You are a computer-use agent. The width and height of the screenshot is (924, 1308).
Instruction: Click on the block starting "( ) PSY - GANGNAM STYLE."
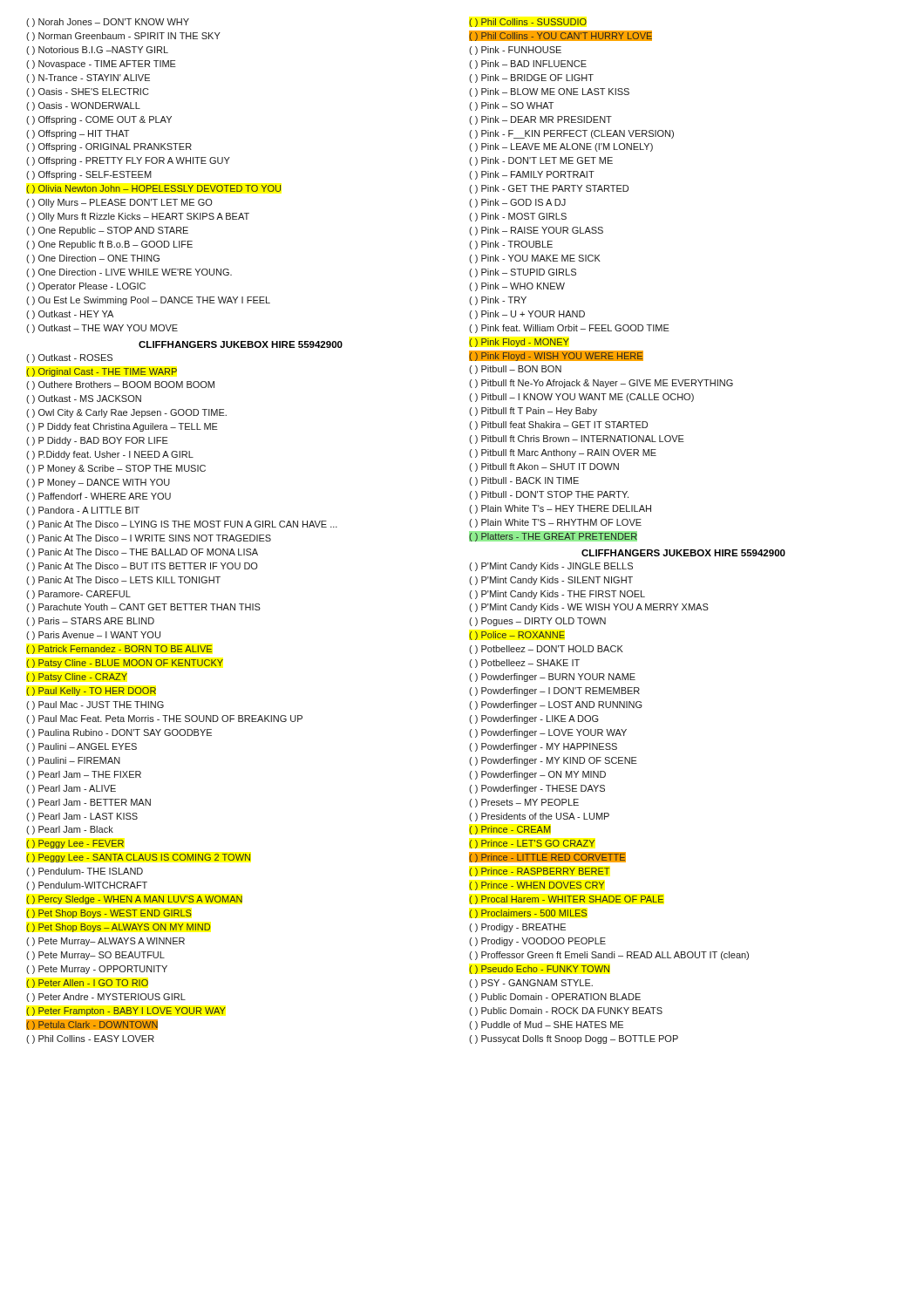(531, 983)
